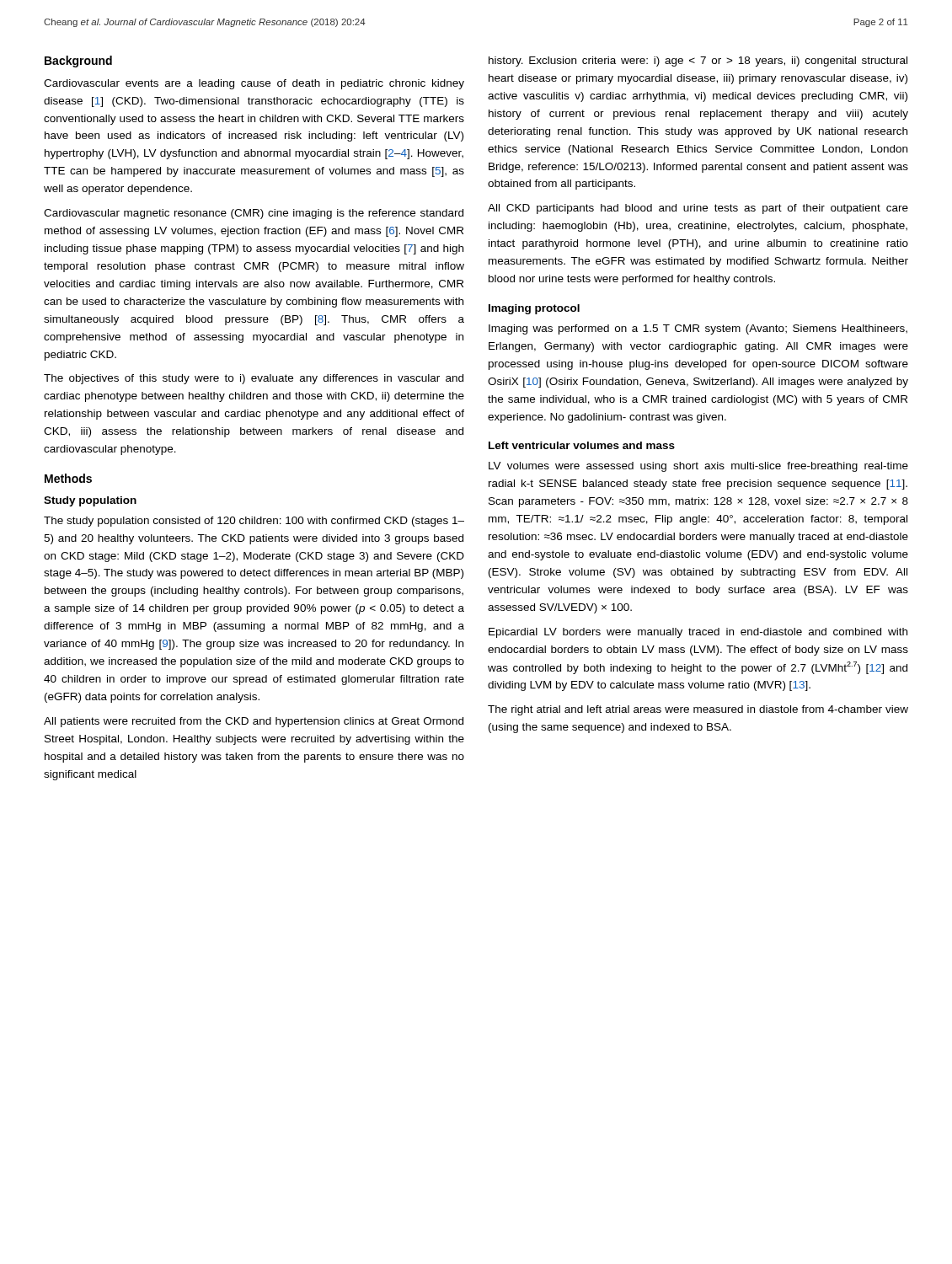952x1264 pixels.
Task: Navigate to the block starting "The study population consisted"
Action: (x=254, y=609)
